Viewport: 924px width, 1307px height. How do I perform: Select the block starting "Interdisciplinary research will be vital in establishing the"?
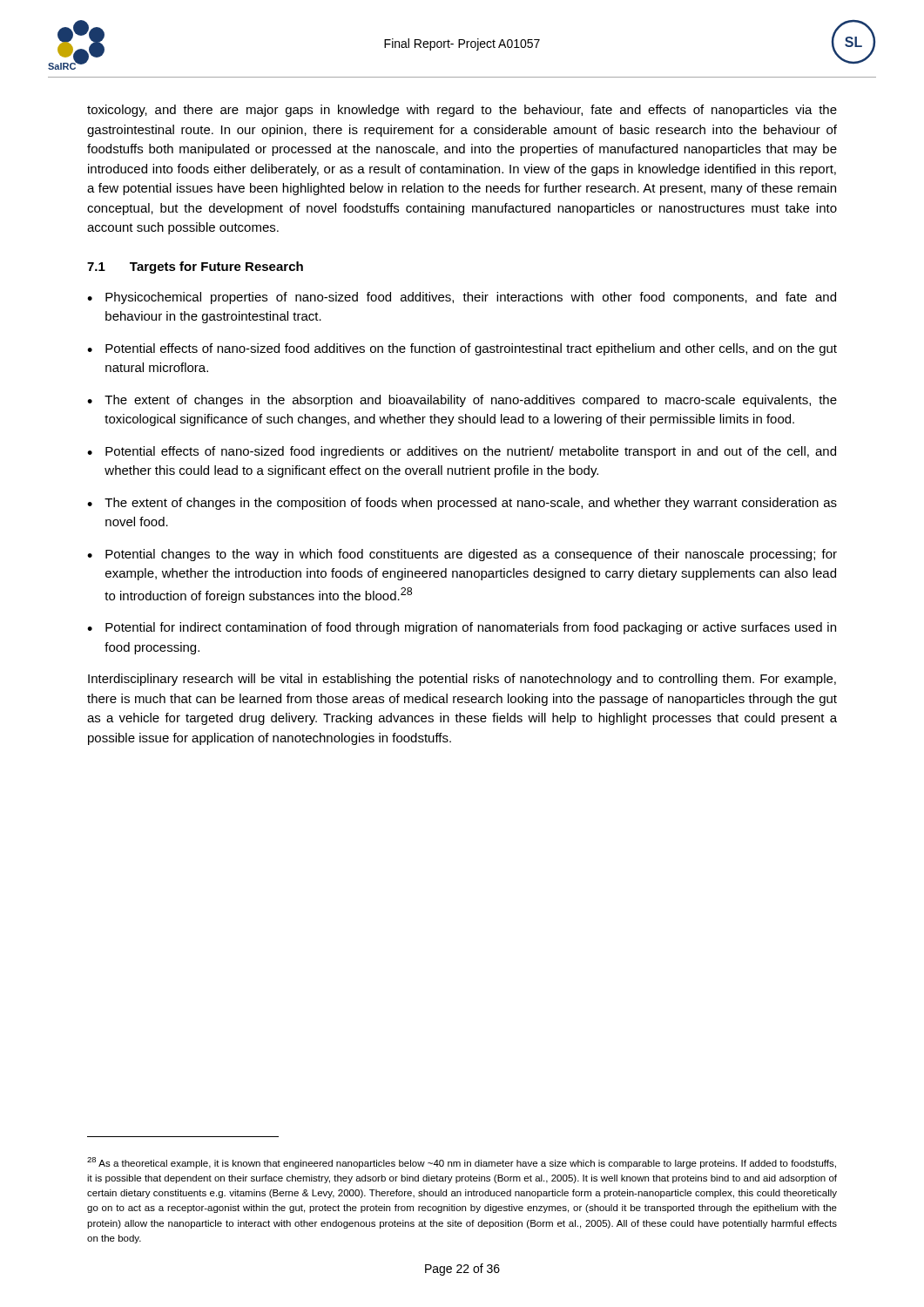pyautogui.click(x=462, y=708)
